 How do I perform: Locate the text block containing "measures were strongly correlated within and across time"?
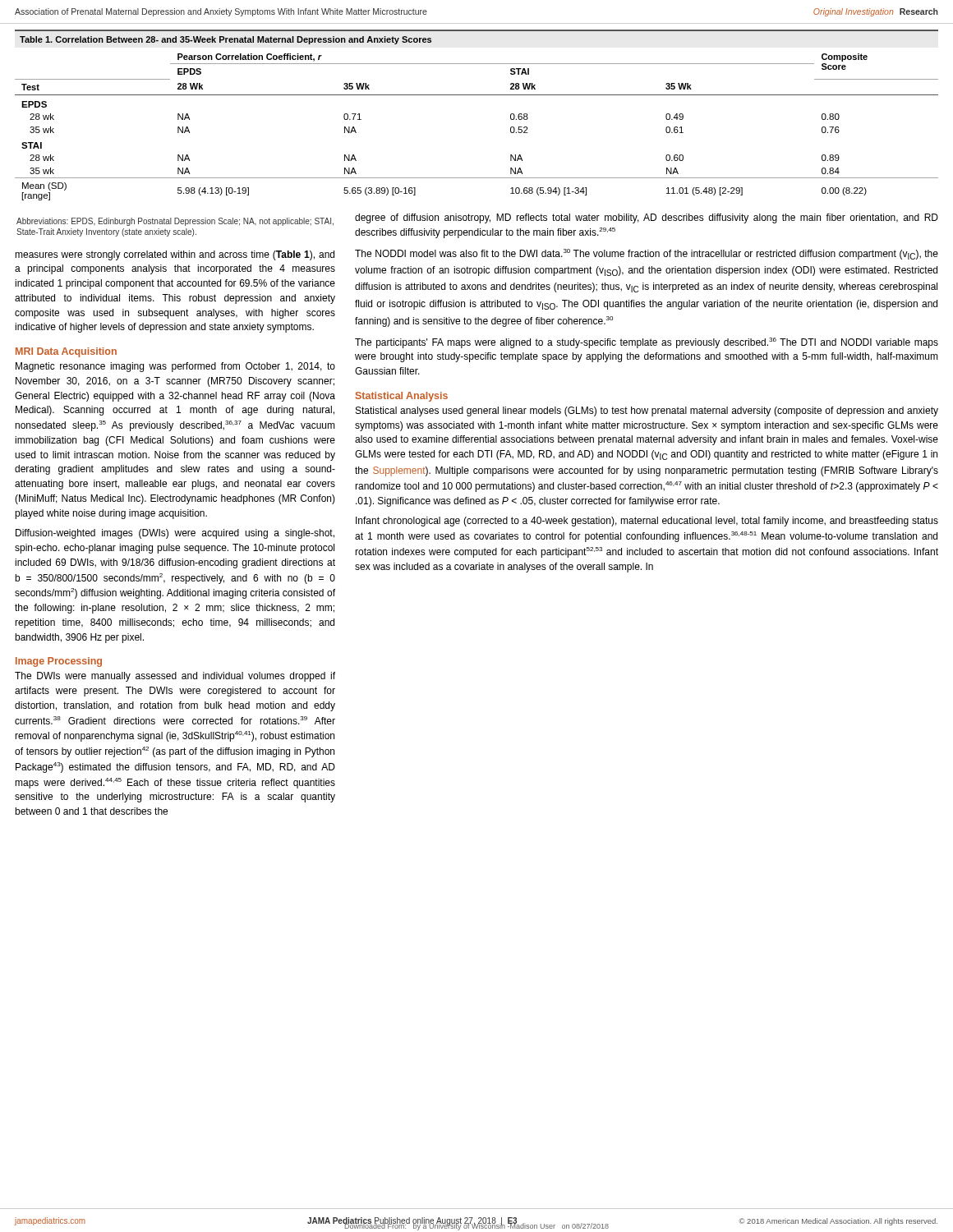[175, 291]
